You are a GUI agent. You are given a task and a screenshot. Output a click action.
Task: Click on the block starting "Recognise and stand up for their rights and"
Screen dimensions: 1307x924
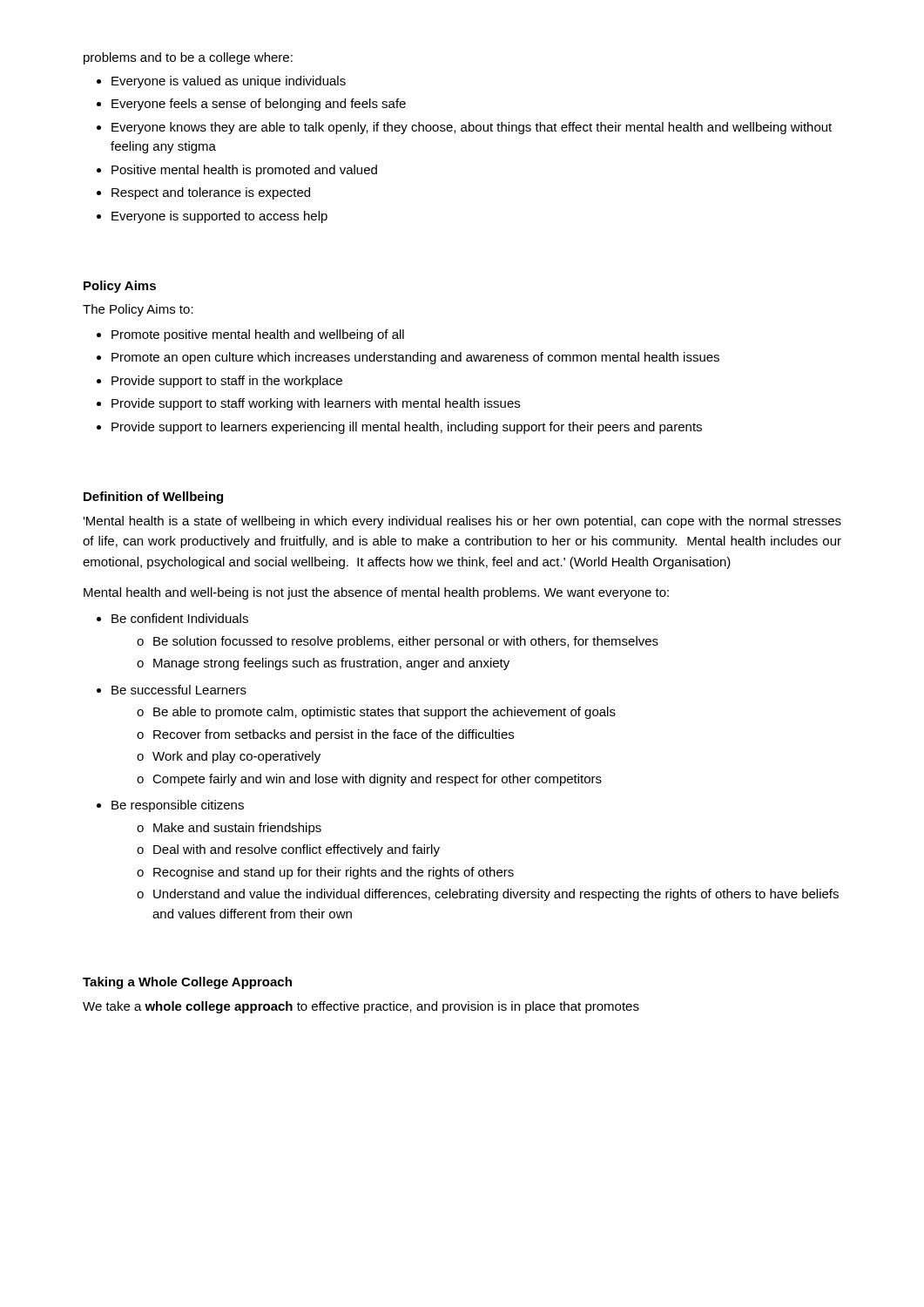[333, 871]
